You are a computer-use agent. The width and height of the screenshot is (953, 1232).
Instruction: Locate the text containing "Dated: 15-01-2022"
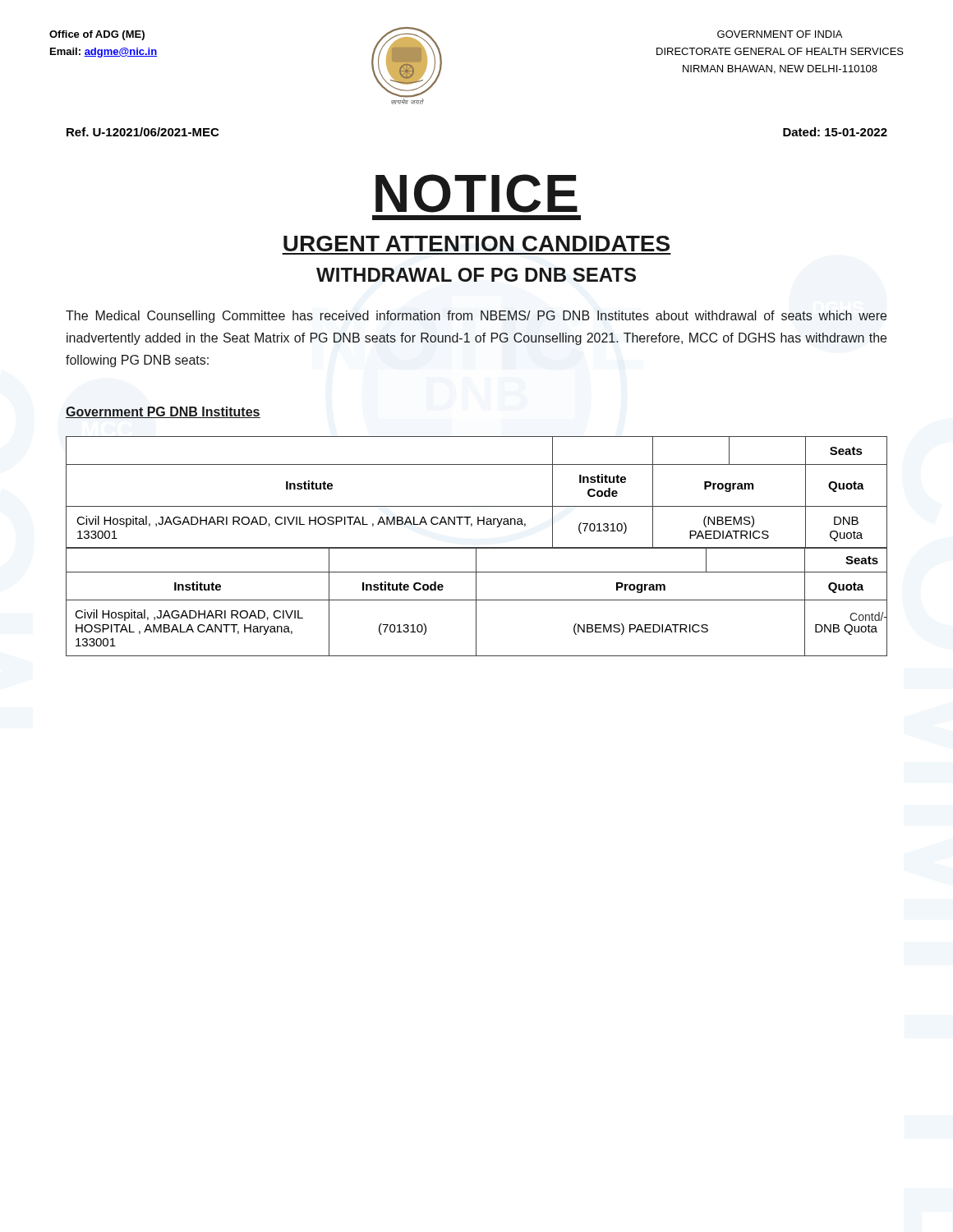click(835, 132)
